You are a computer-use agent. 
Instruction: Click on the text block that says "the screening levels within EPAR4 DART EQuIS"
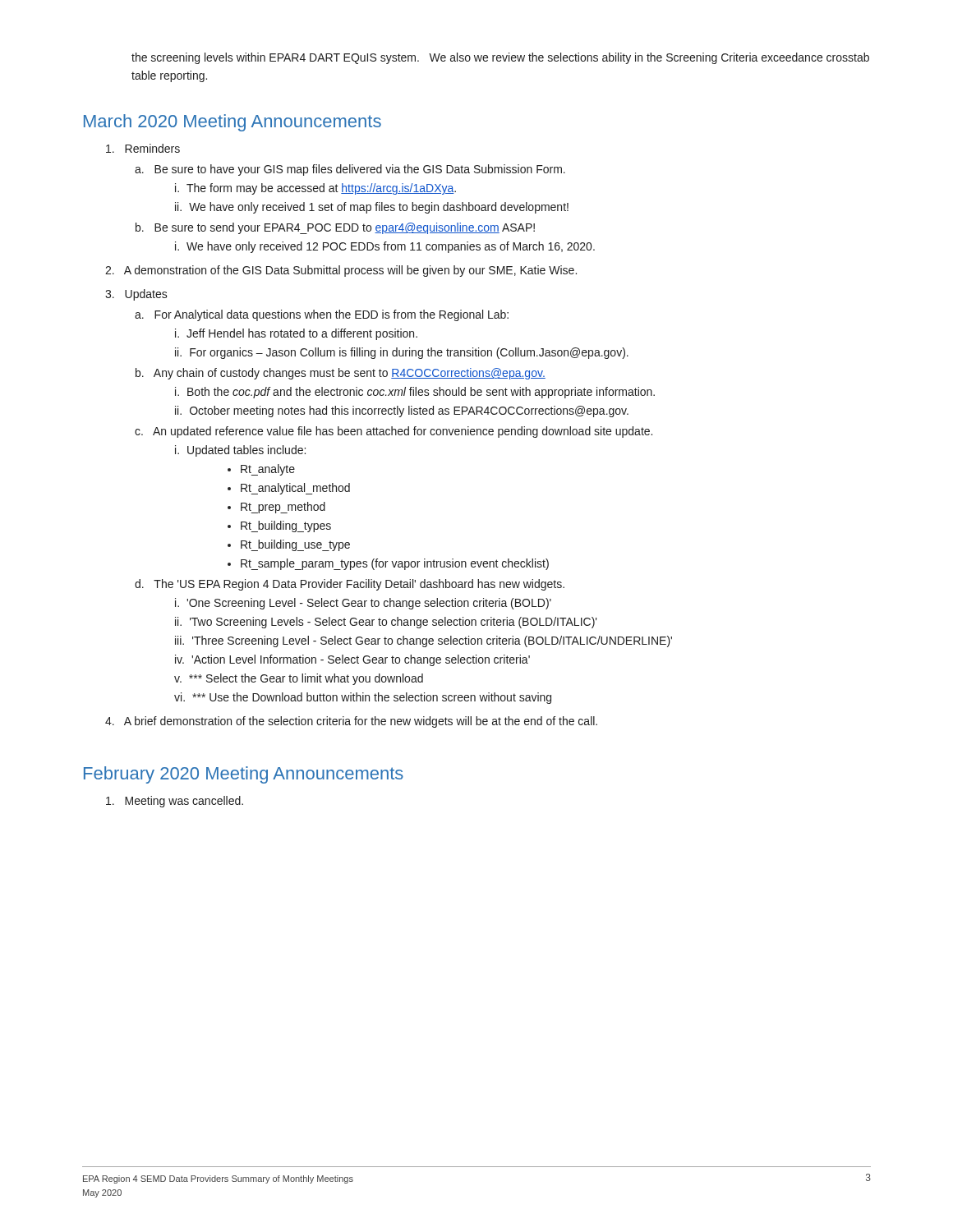[501, 66]
